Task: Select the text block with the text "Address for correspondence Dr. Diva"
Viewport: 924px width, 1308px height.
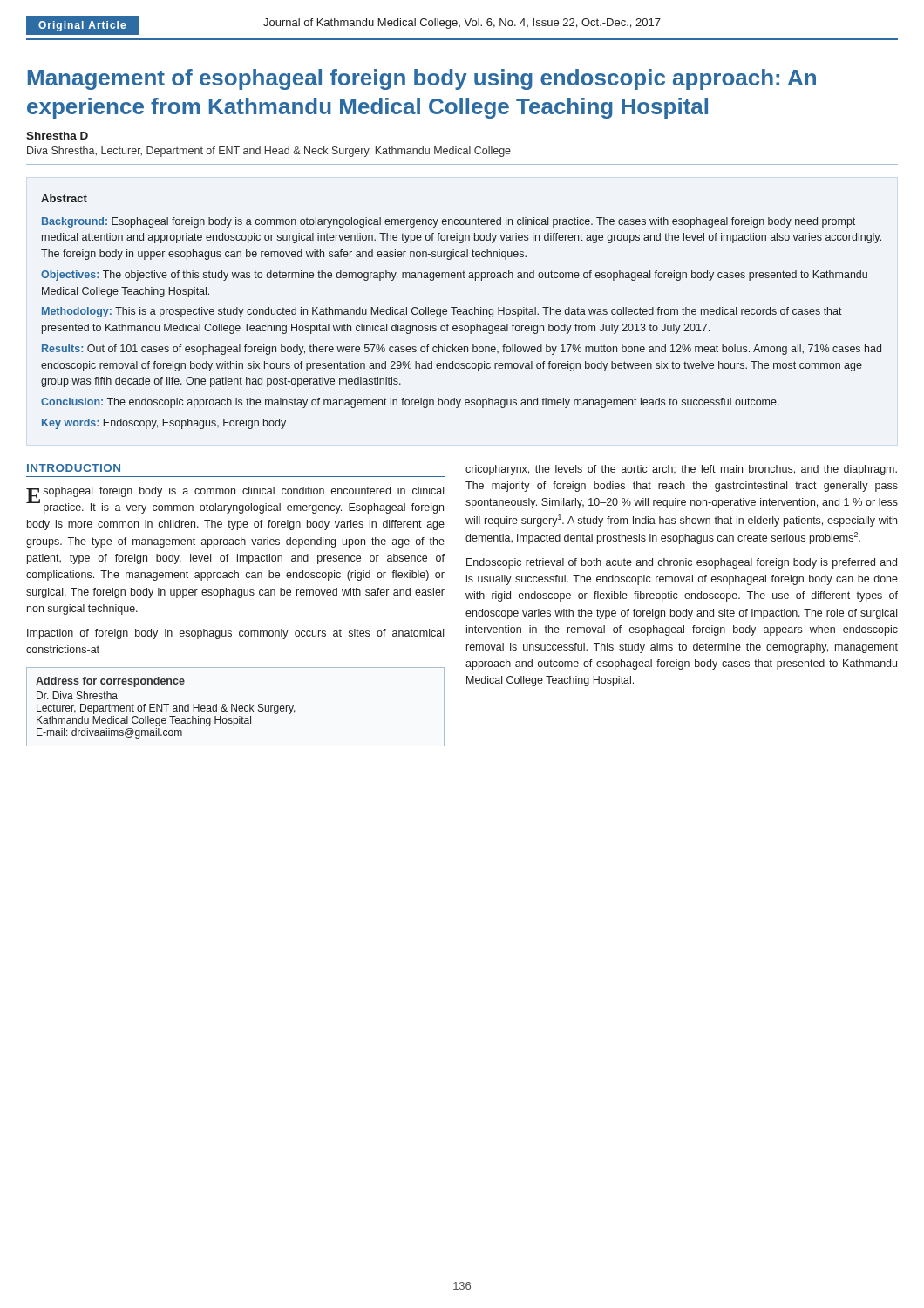Action: pyautogui.click(x=235, y=707)
